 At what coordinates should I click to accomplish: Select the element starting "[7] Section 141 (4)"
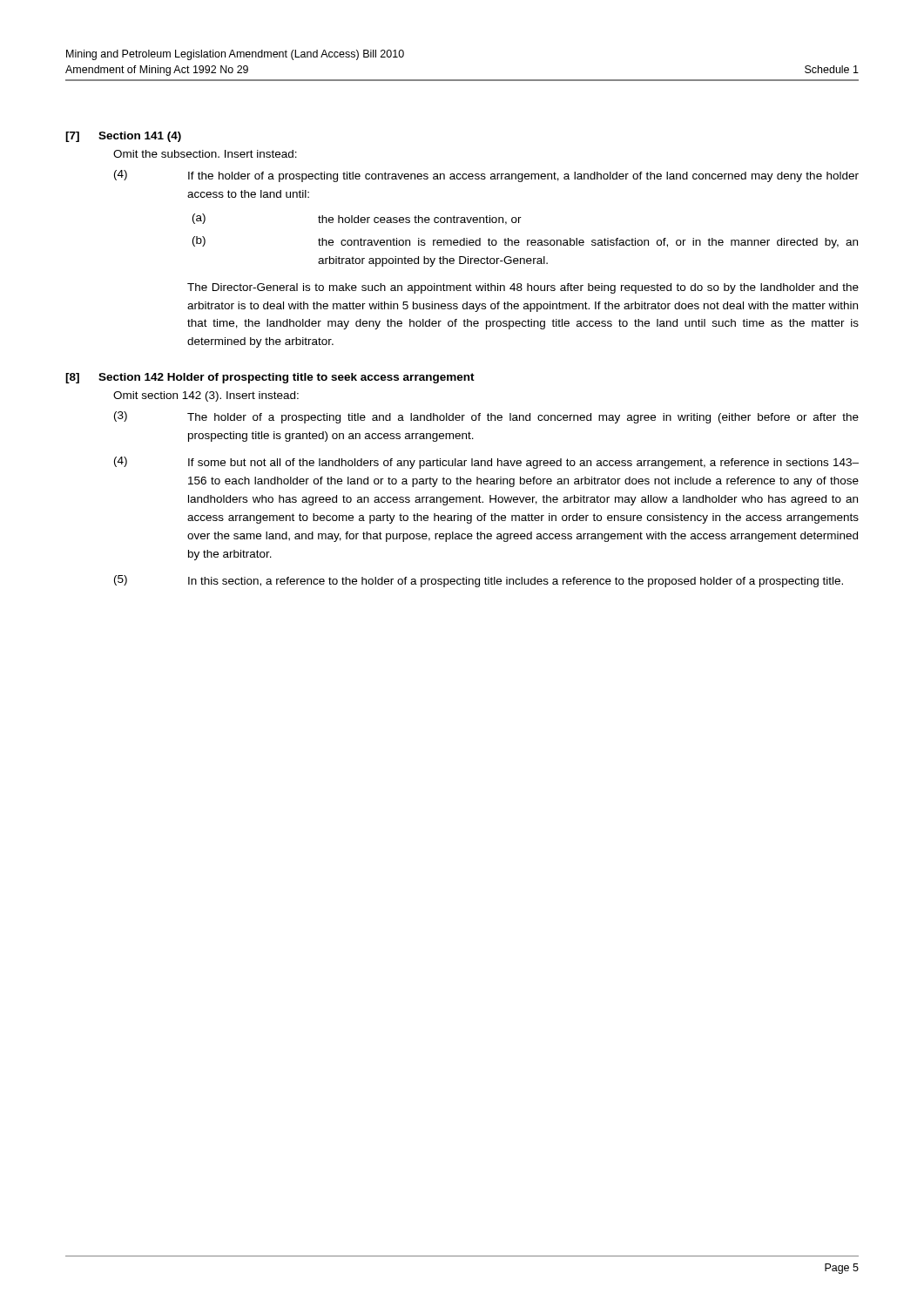123,136
